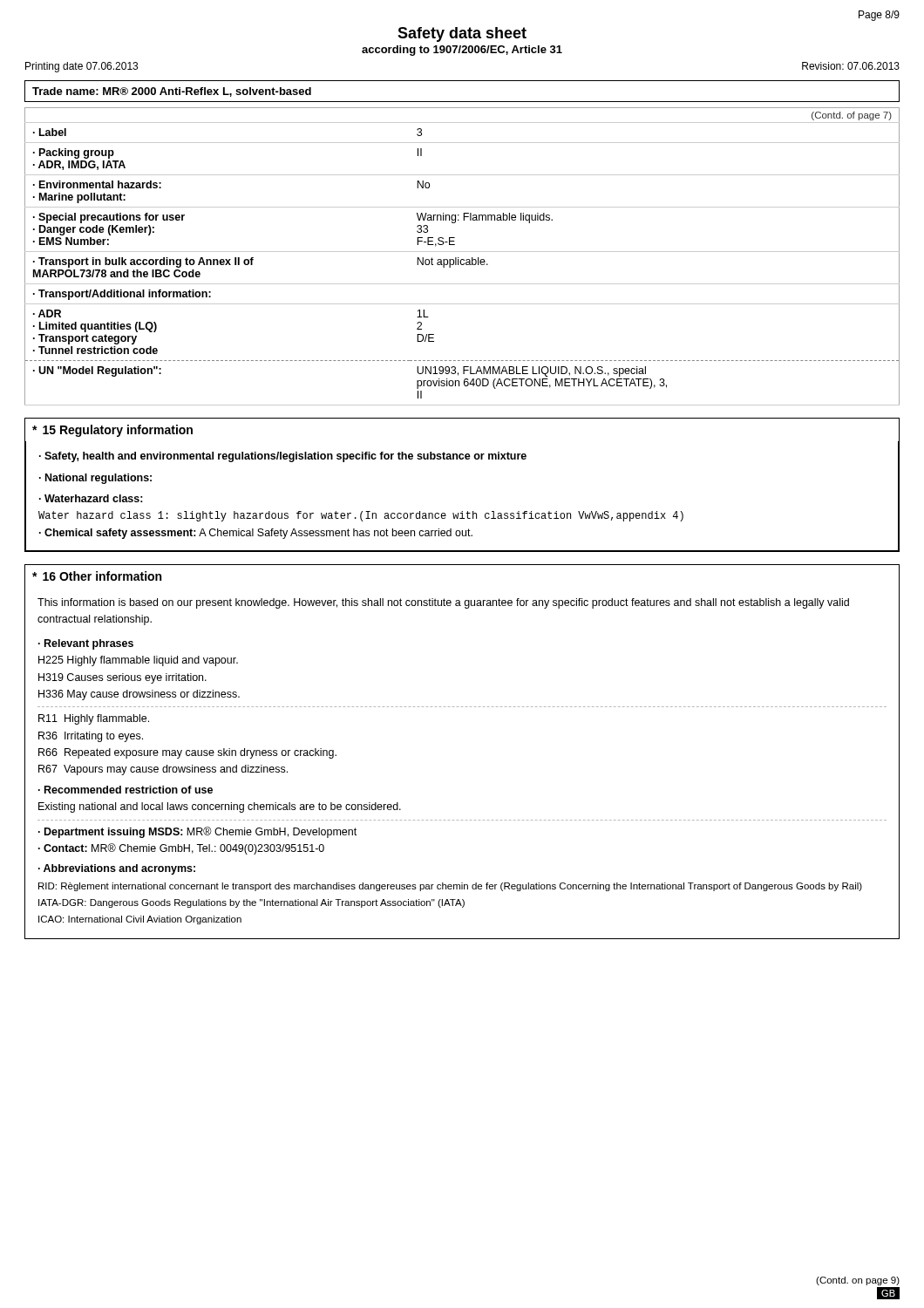Image resolution: width=924 pixels, height=1308 pixels.
Task: Where is the passage that starts "· Department issuing MSDS:"?
Action: tap(197, 840)
